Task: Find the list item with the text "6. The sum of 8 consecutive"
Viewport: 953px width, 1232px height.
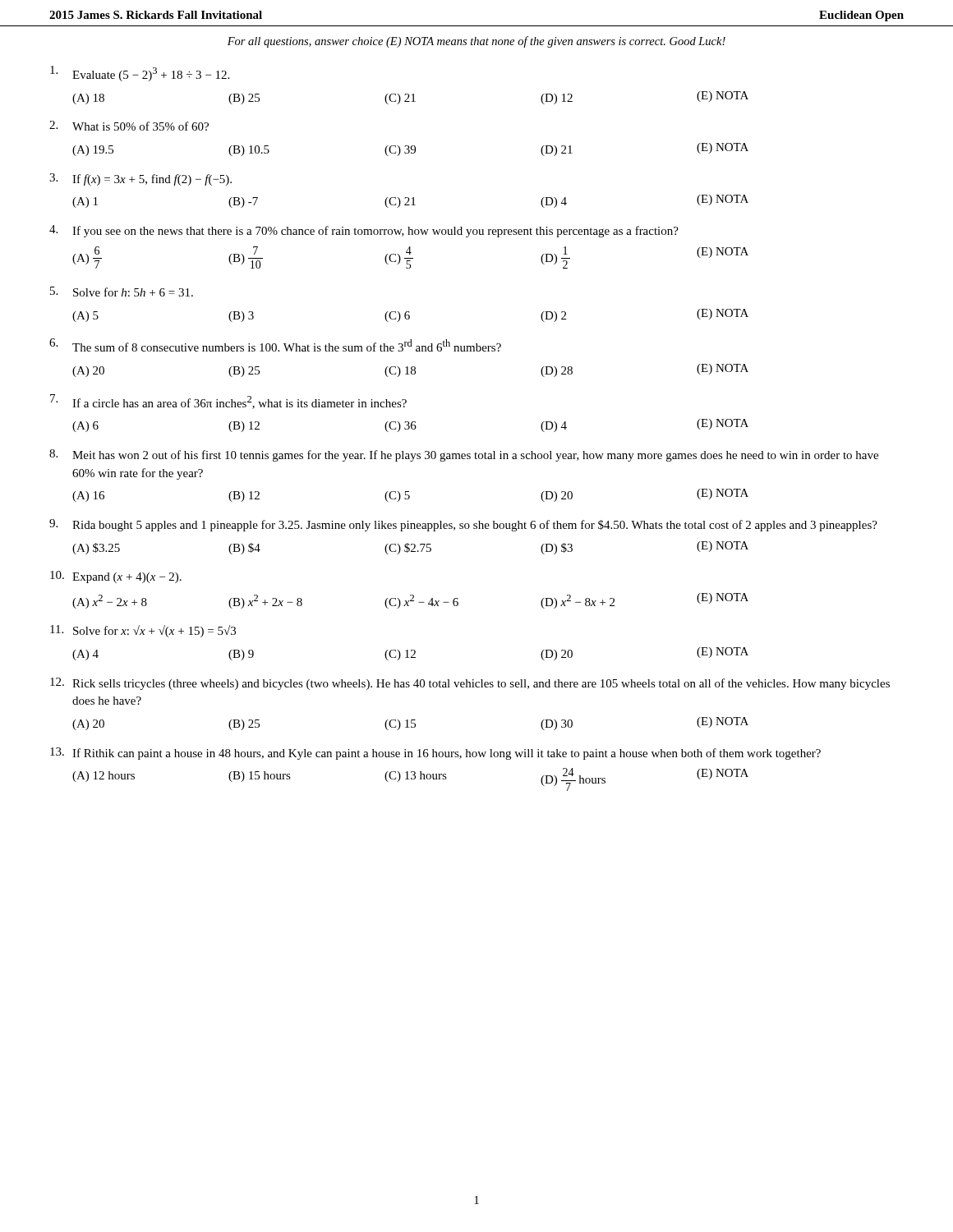Action: pos(476,358)
